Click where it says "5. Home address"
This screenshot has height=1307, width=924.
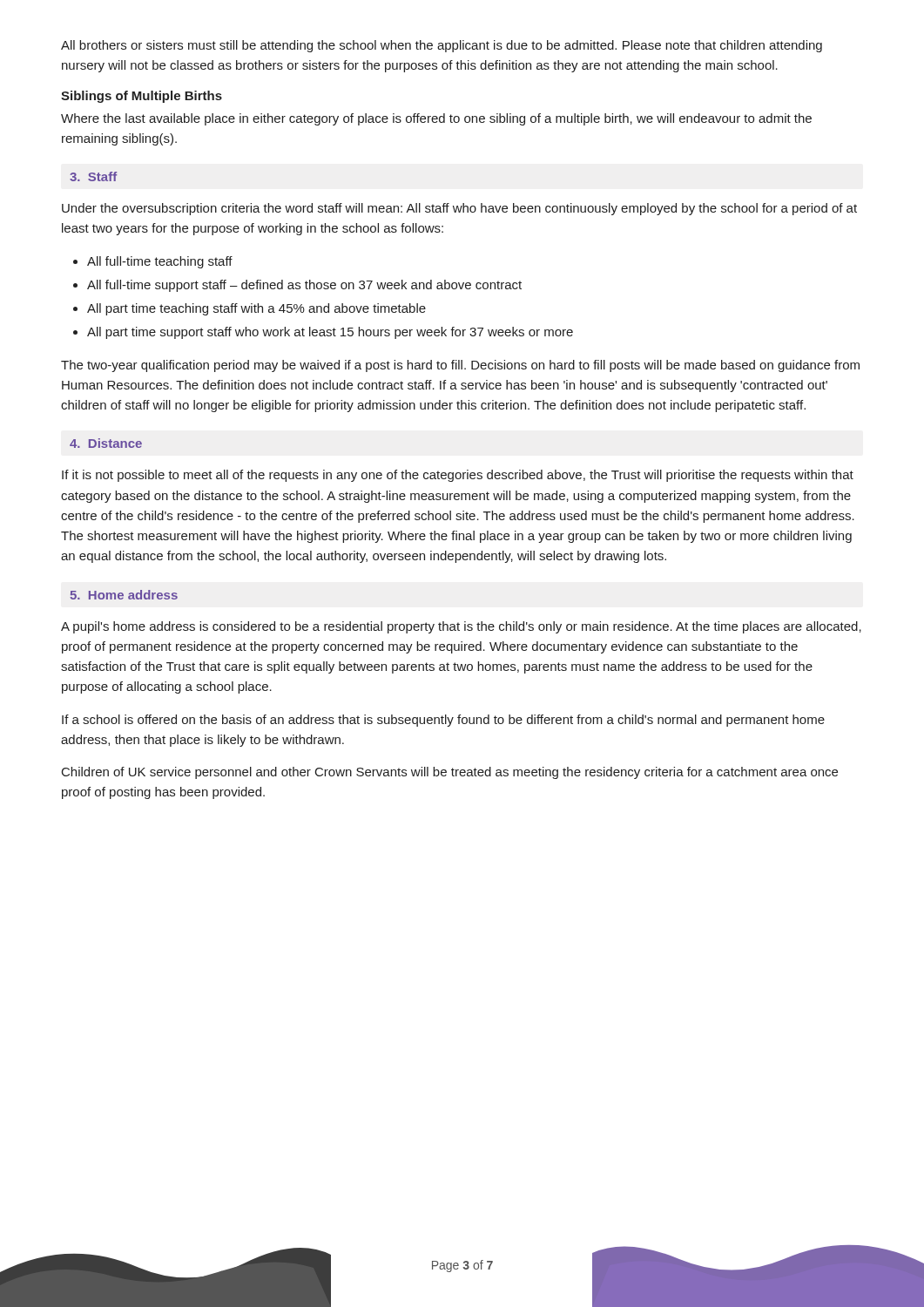(124, 594)
